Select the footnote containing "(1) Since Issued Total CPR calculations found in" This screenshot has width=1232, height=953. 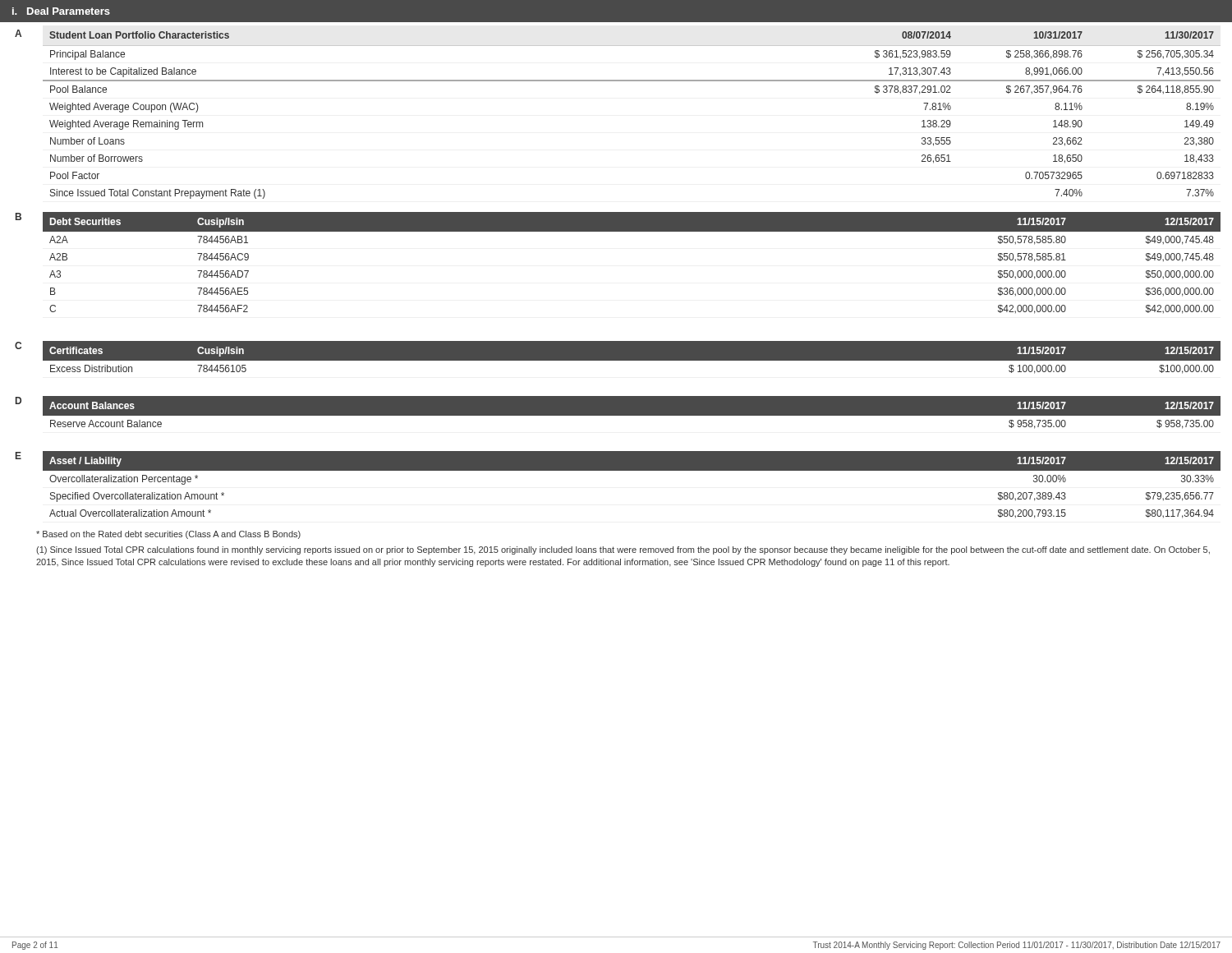[623, 556]
